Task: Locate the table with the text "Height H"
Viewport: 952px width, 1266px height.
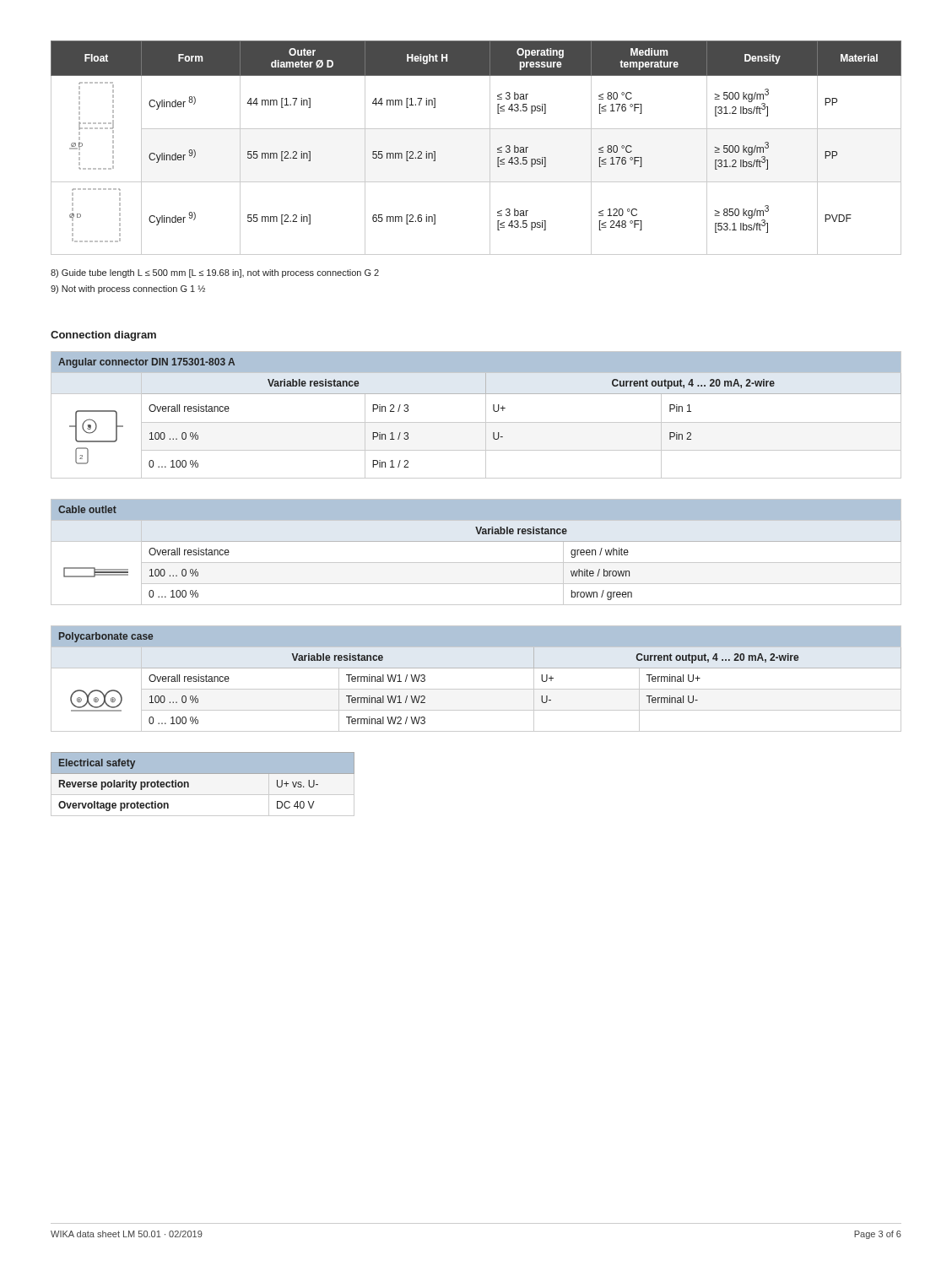Action: point(476,148)
